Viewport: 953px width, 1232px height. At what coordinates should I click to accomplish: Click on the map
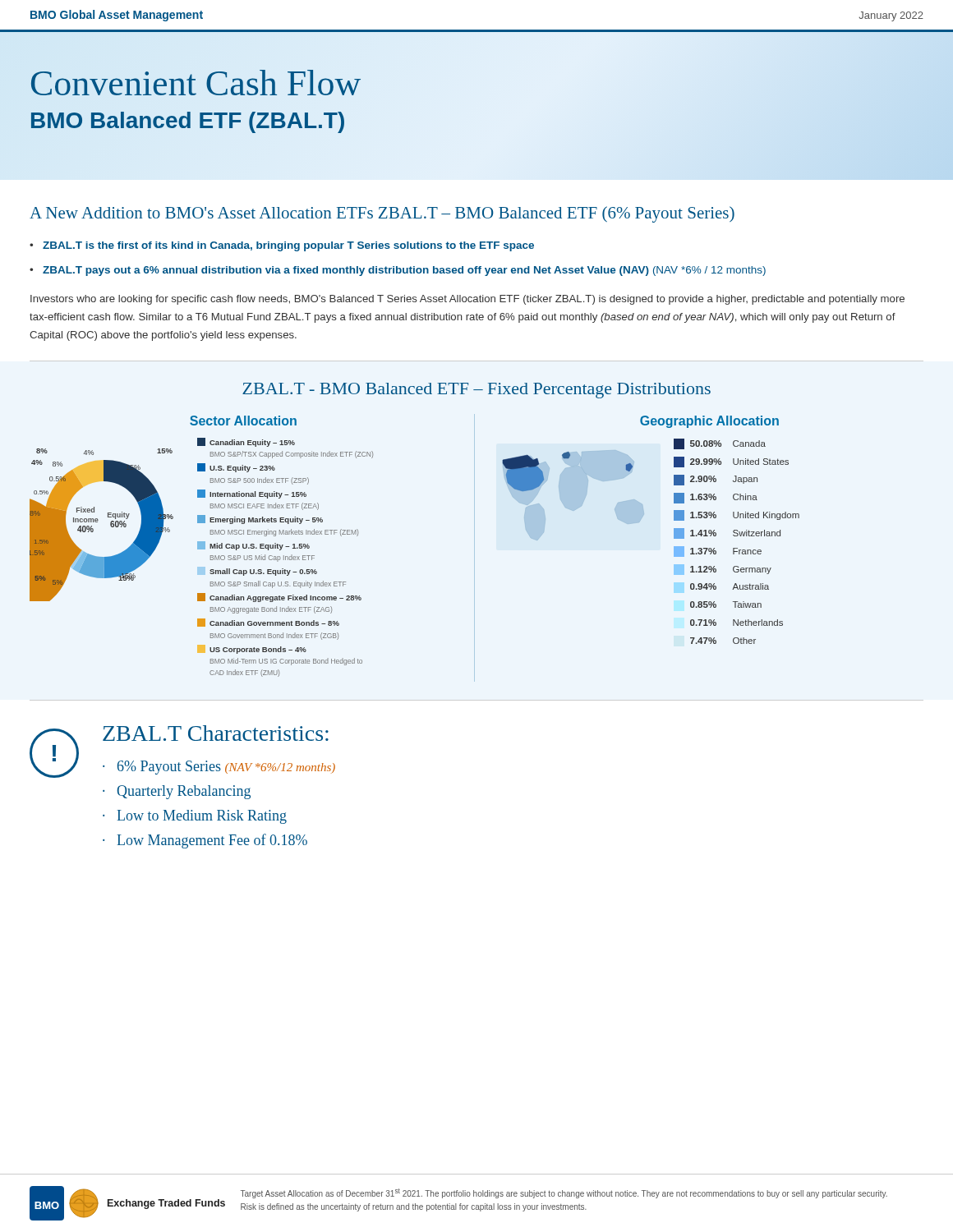710,544
